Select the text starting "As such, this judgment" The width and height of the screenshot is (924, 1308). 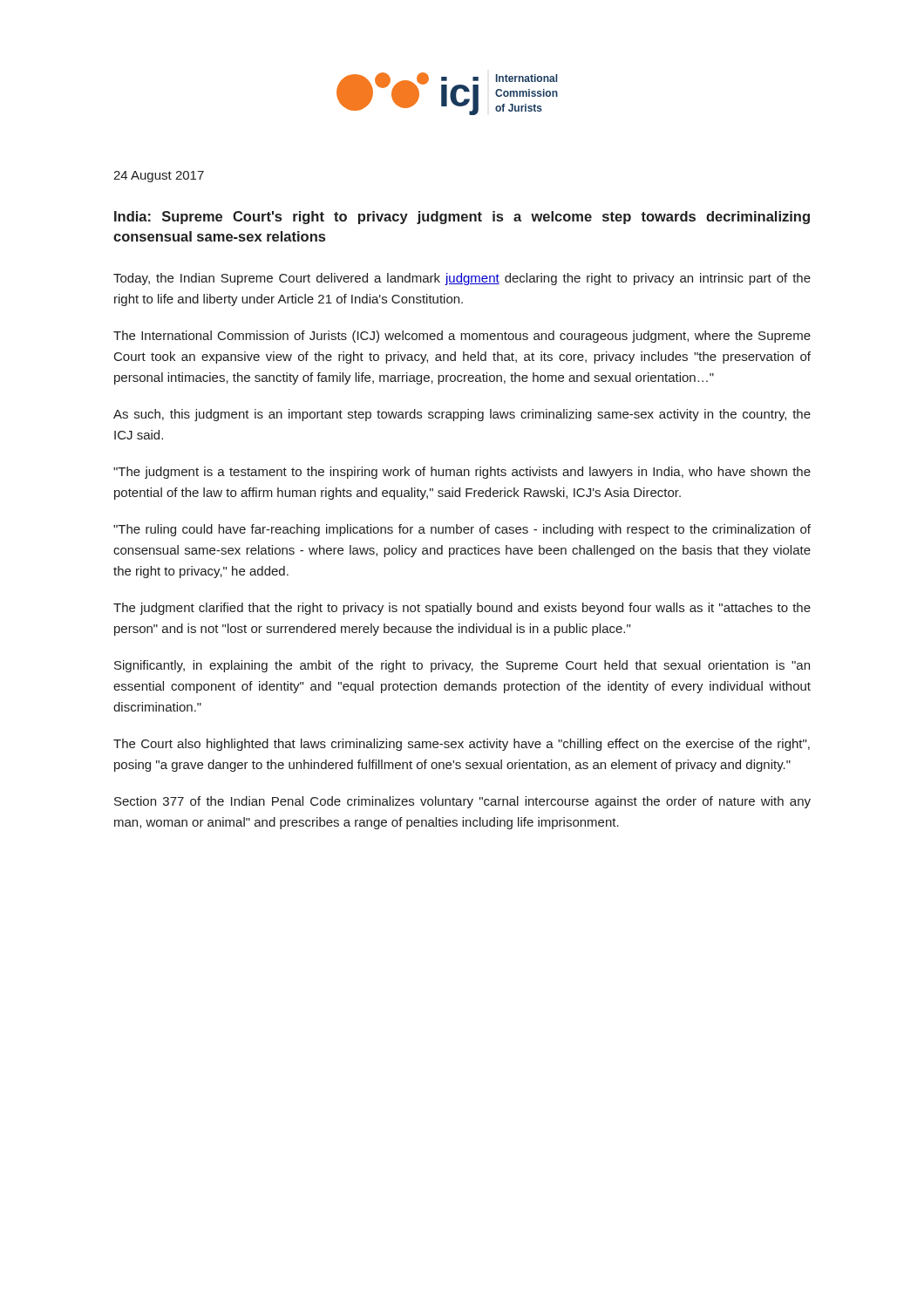(x=462, y=424)
